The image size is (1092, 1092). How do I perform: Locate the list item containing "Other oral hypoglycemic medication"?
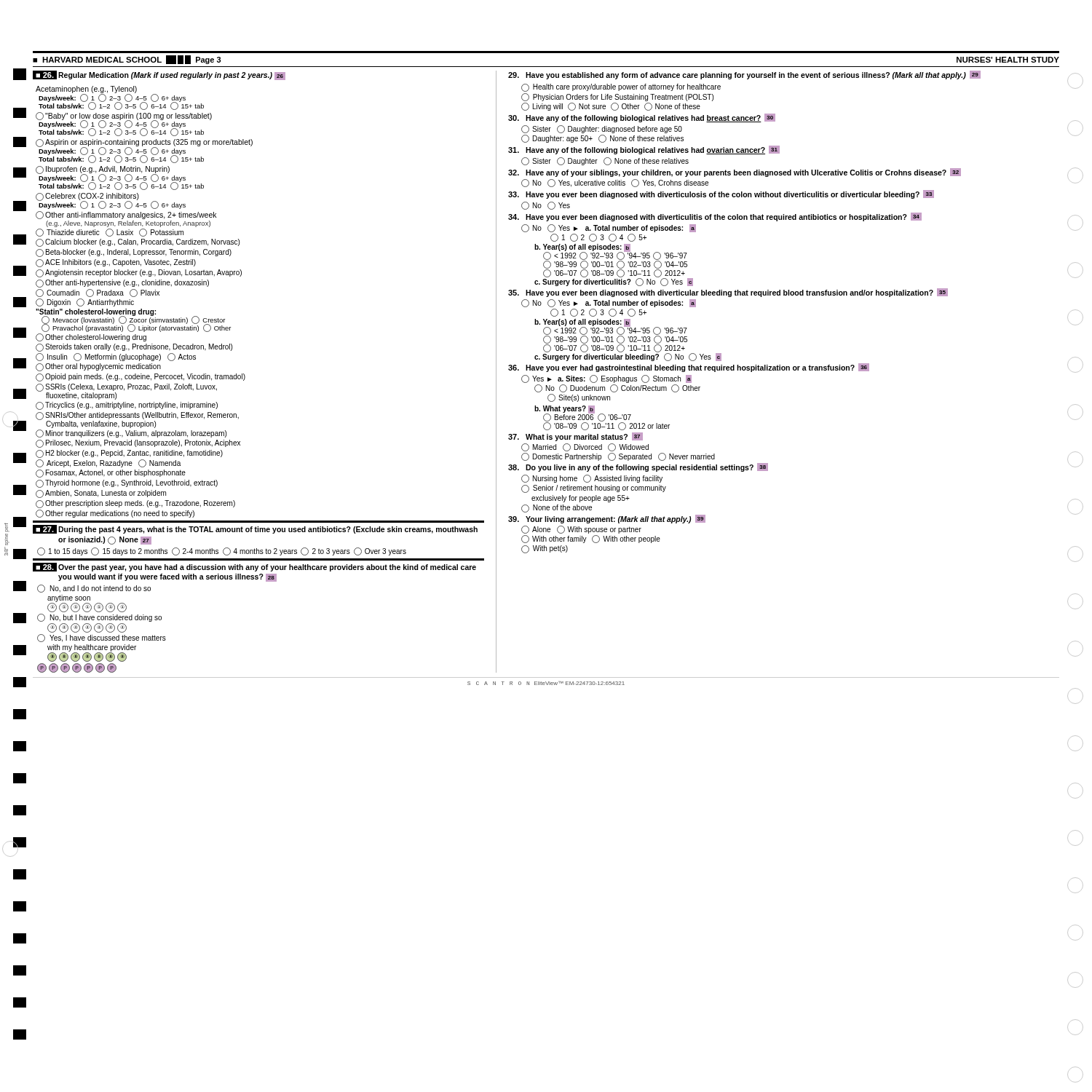pyautogui.click(x=98, y=367)
